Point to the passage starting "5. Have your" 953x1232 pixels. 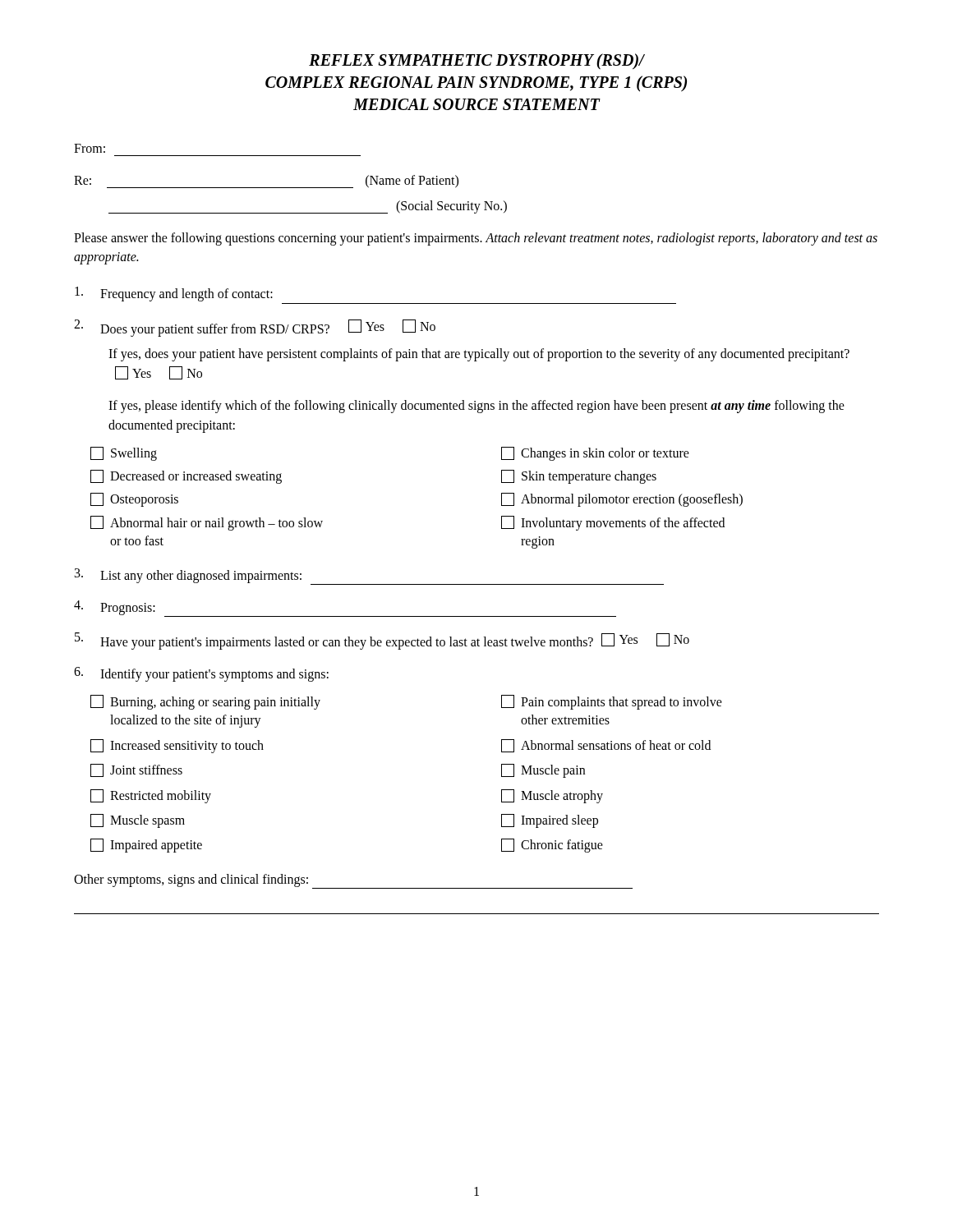coord(476,641)
